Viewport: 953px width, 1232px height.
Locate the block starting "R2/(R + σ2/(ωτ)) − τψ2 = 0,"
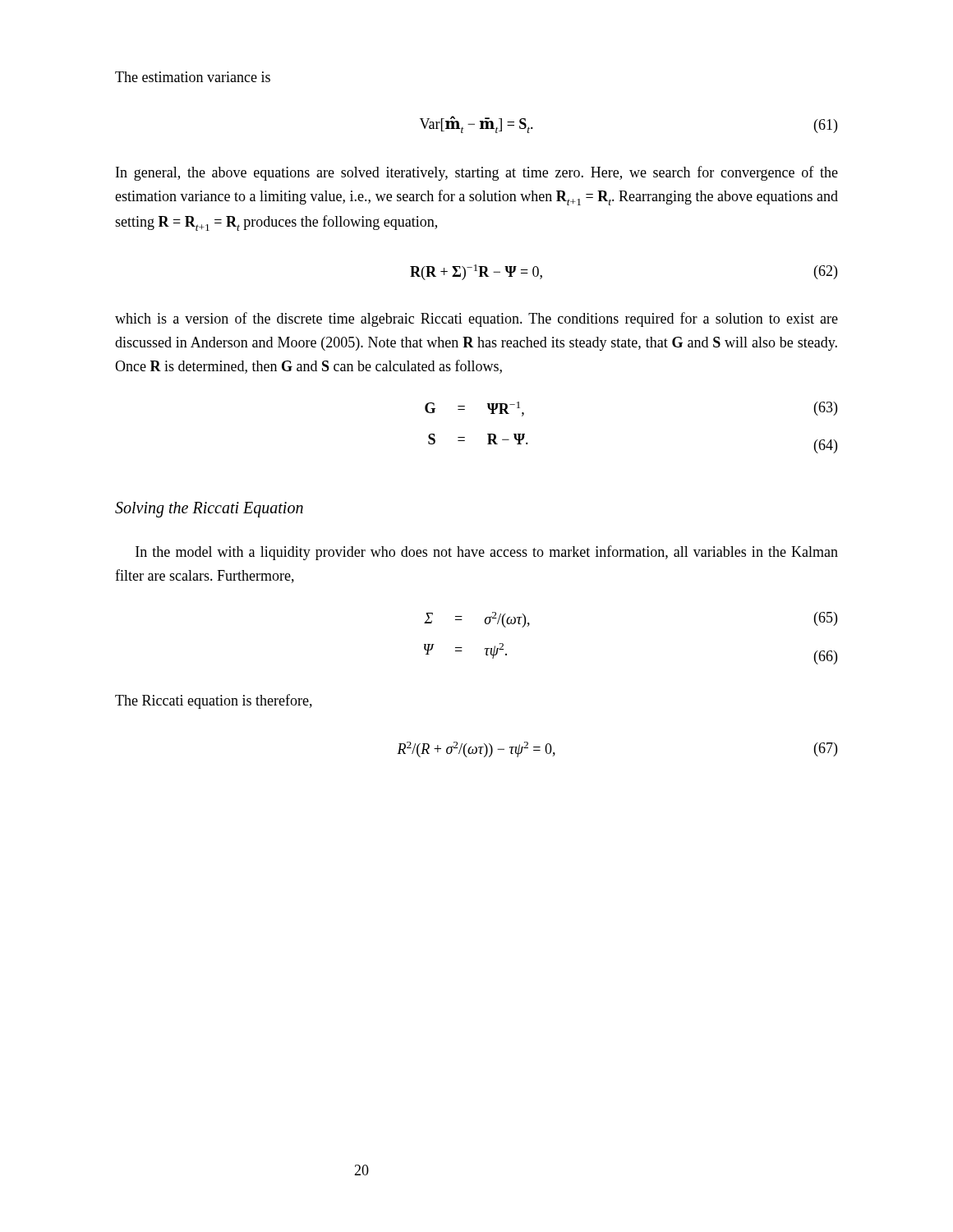click(470, 749)
